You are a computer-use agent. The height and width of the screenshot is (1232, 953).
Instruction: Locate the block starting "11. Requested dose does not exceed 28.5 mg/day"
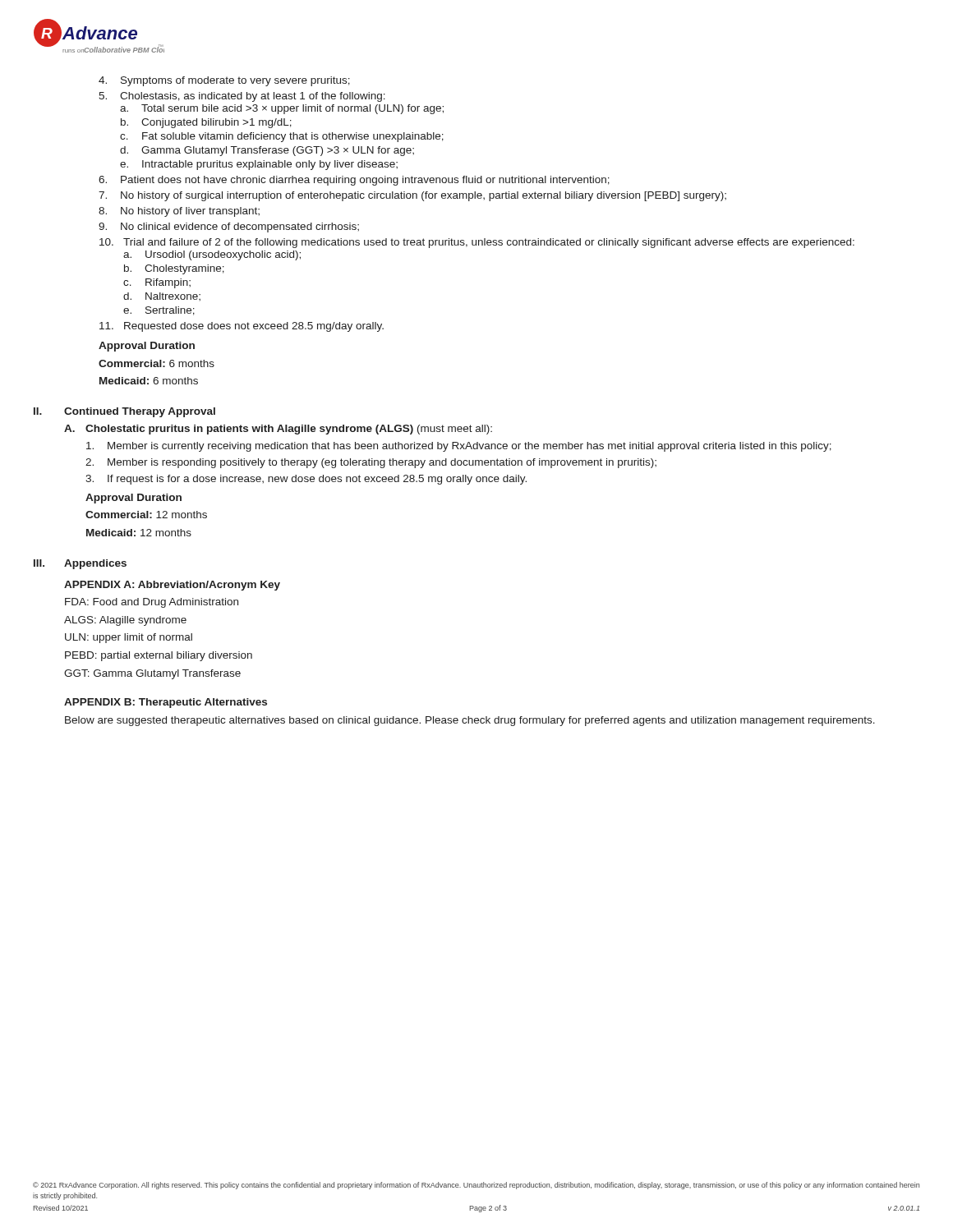pyautogui.click(x=241, y=326)
